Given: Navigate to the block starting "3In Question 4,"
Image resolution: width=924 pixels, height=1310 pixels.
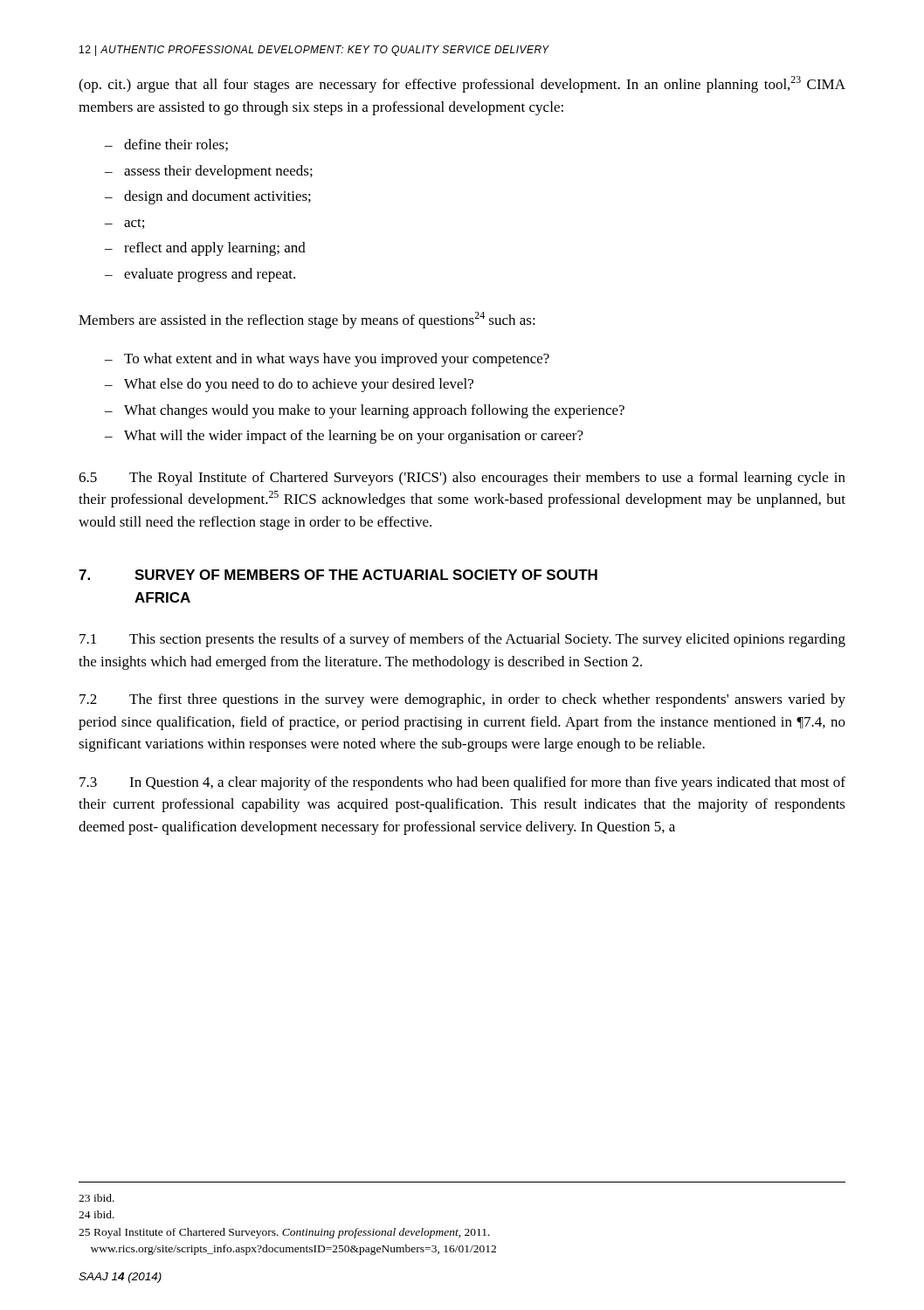Looking at the screenshot, I should [x=462, y=803].
